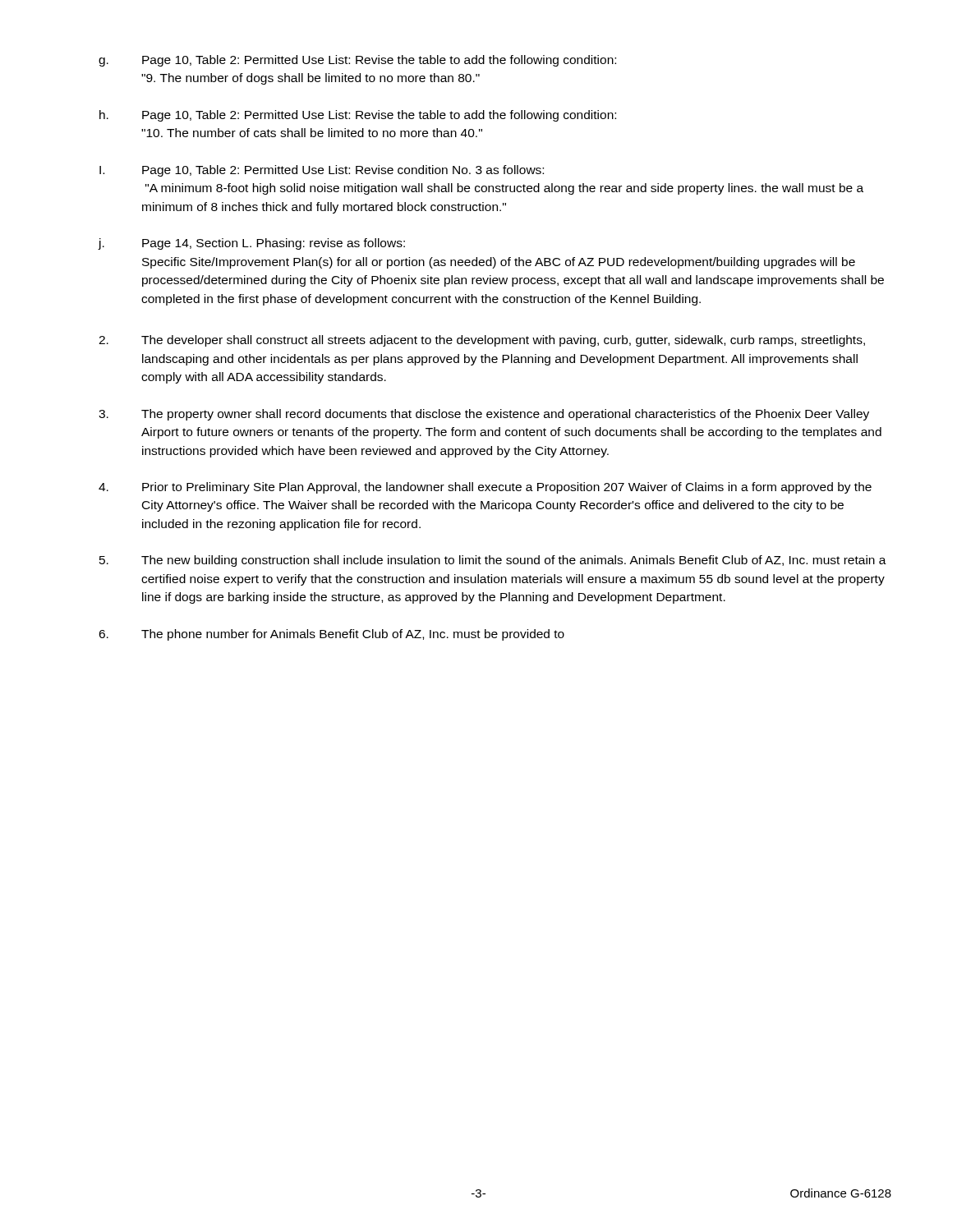Navigate to the passage starting "g. Page 10, Table"

[495, 69]
